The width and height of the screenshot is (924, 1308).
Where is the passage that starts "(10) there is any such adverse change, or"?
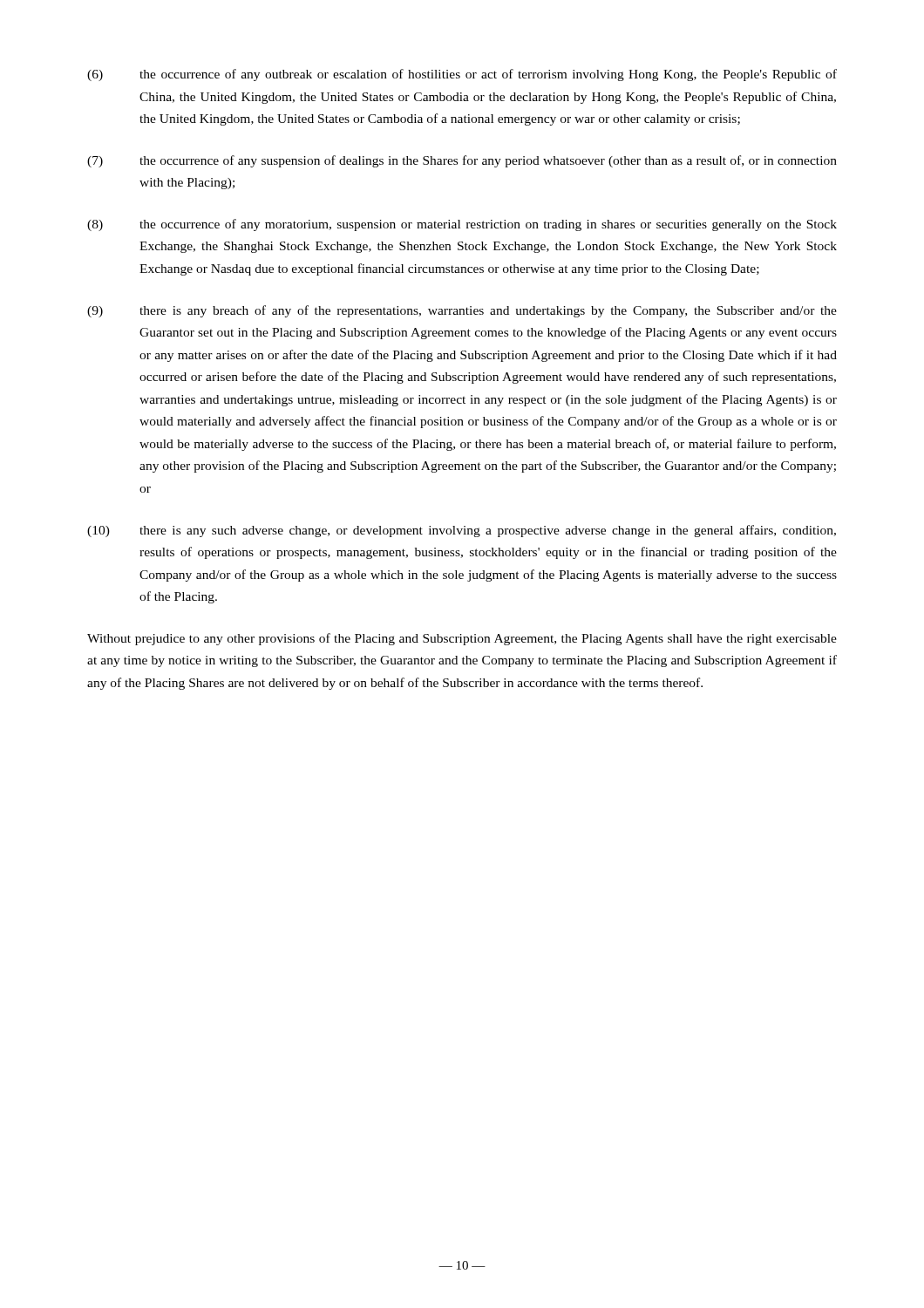[462, 563]
